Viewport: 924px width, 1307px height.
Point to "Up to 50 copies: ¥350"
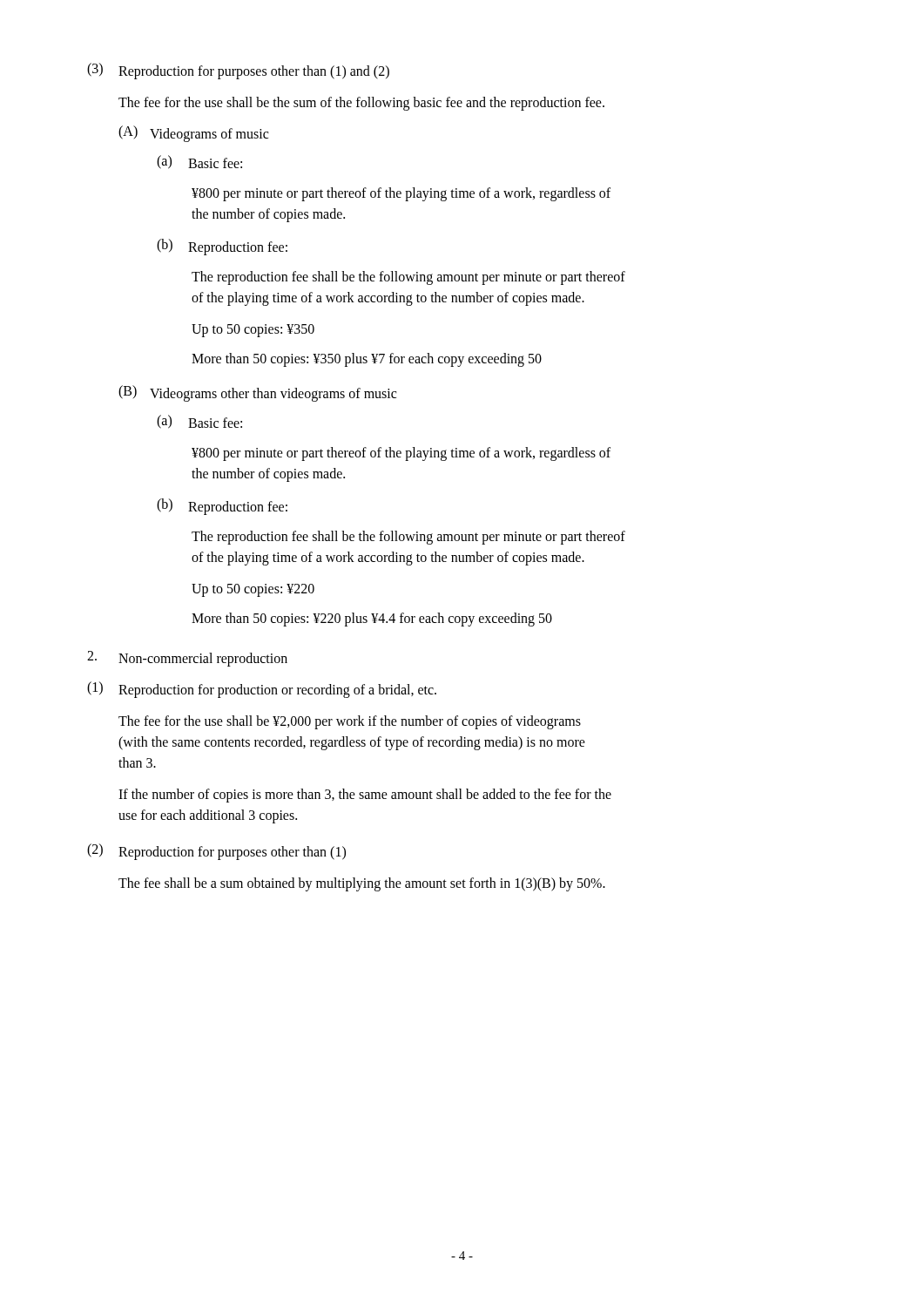coord(253,329)
